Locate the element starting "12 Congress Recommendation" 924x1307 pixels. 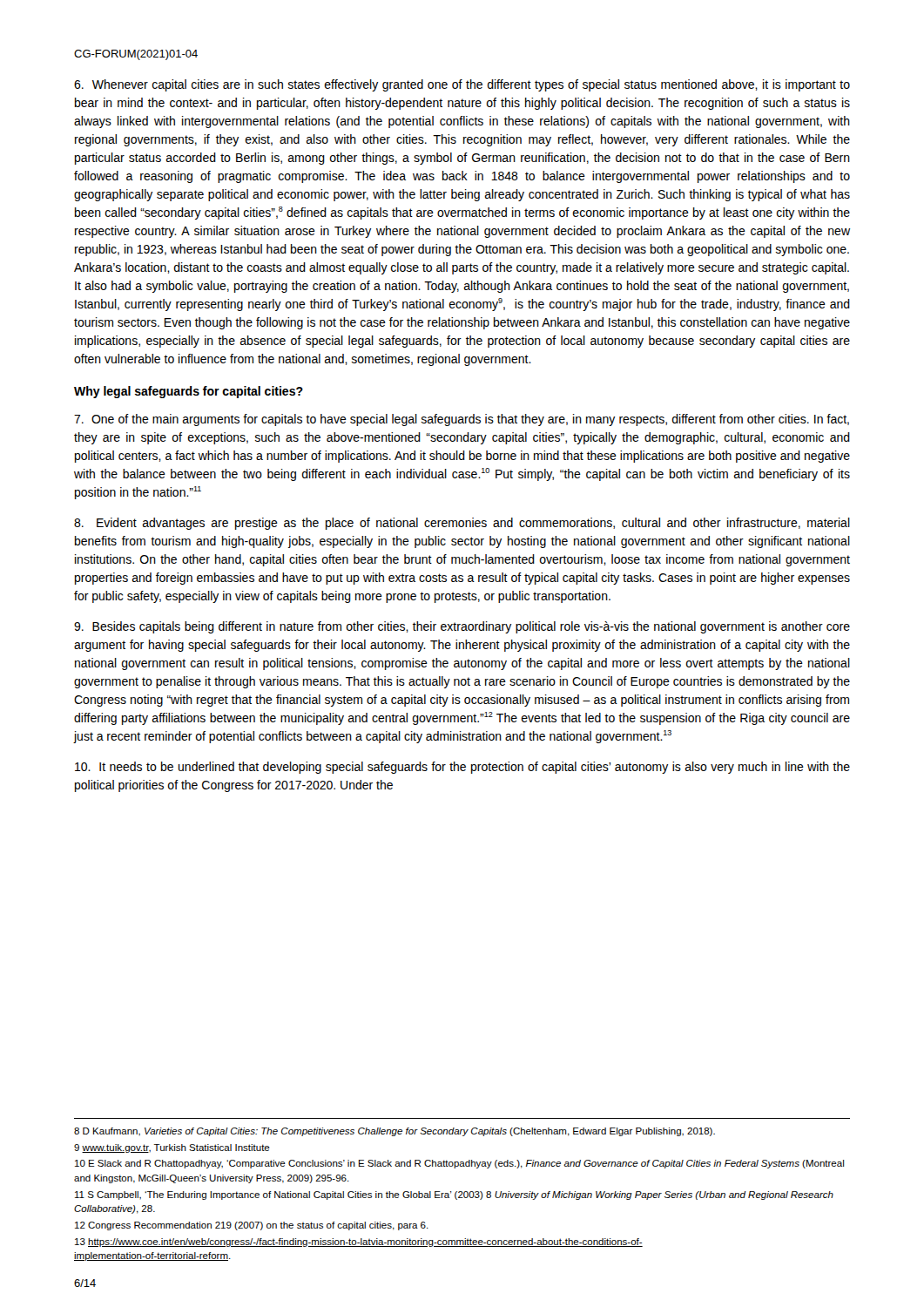pyautogui.click(x=251, y=1225)
